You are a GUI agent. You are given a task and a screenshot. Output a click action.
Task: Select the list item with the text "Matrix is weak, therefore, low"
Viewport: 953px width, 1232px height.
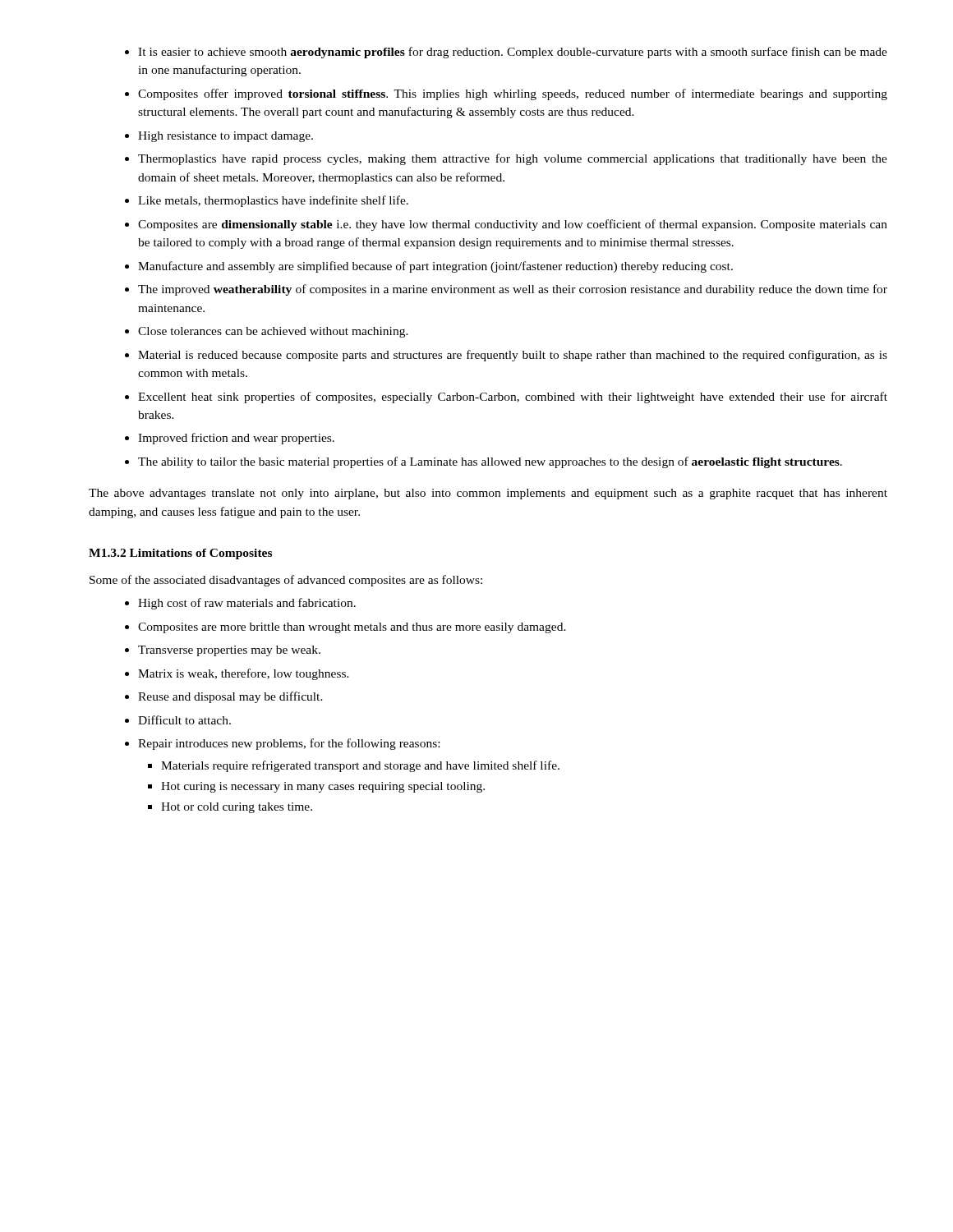(244, 673)
